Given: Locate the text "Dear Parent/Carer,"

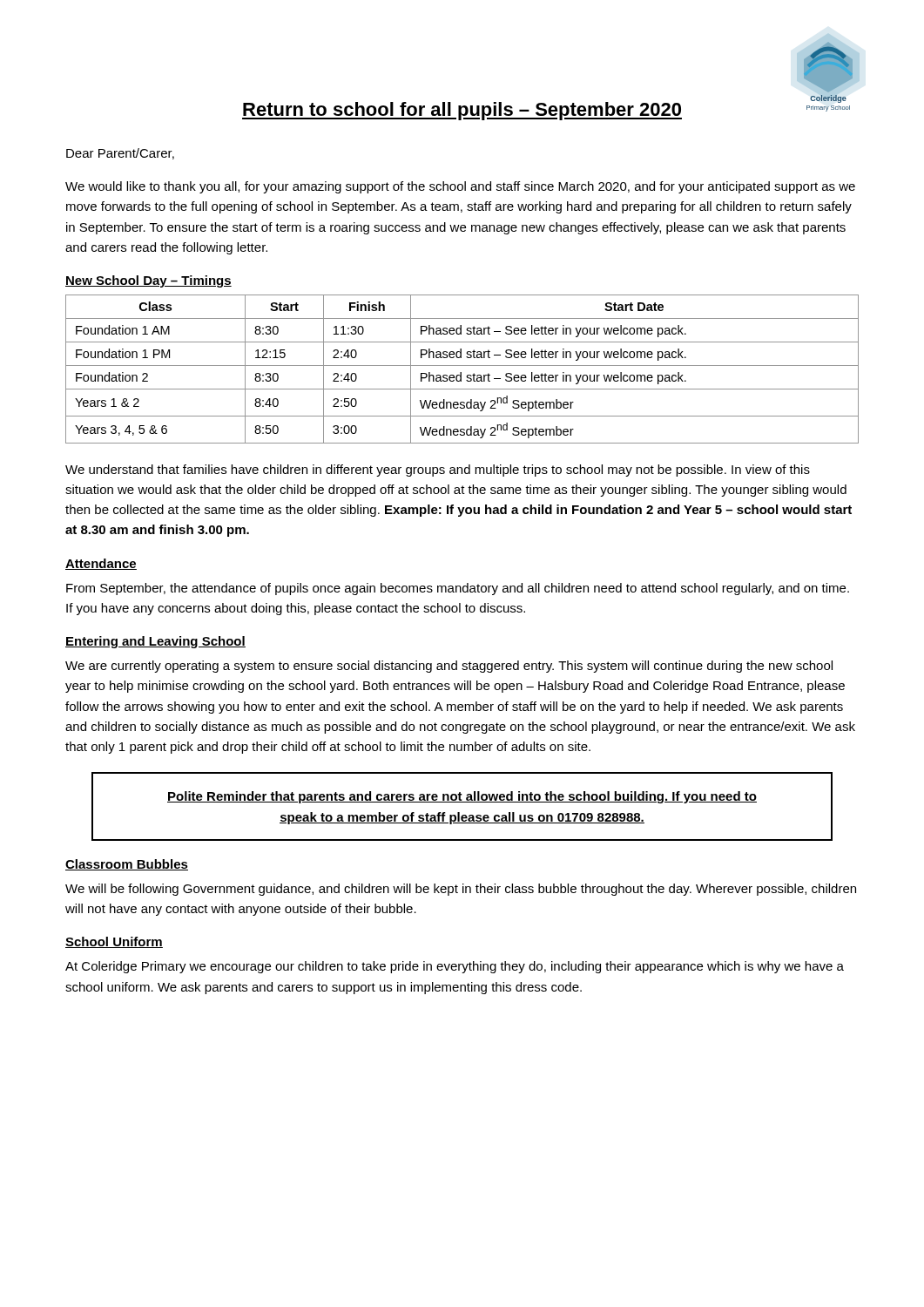Looking at the screenshot, I should (120, 153).
